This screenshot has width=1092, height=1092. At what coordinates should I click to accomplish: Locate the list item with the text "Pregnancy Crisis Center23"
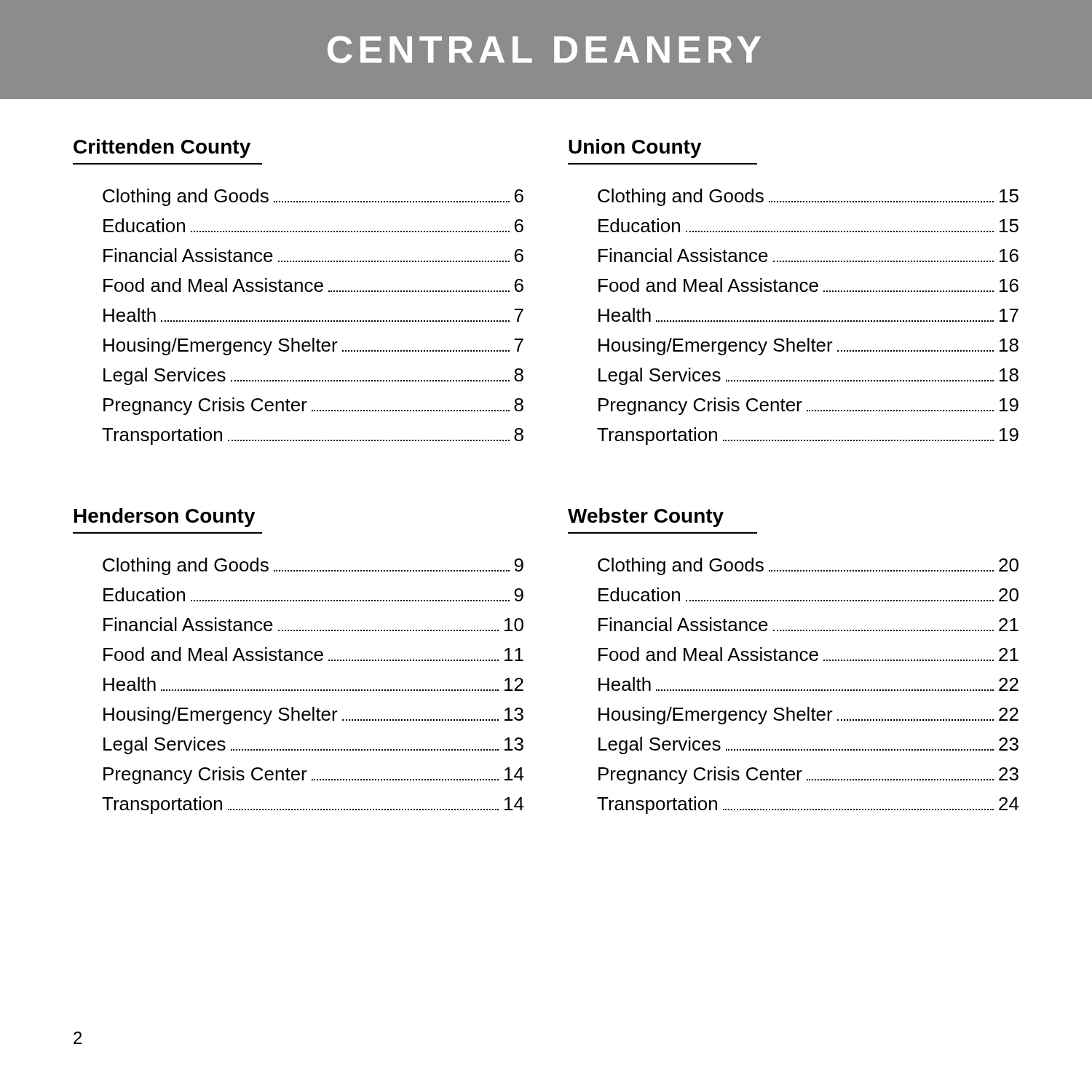tap(808, 774)
